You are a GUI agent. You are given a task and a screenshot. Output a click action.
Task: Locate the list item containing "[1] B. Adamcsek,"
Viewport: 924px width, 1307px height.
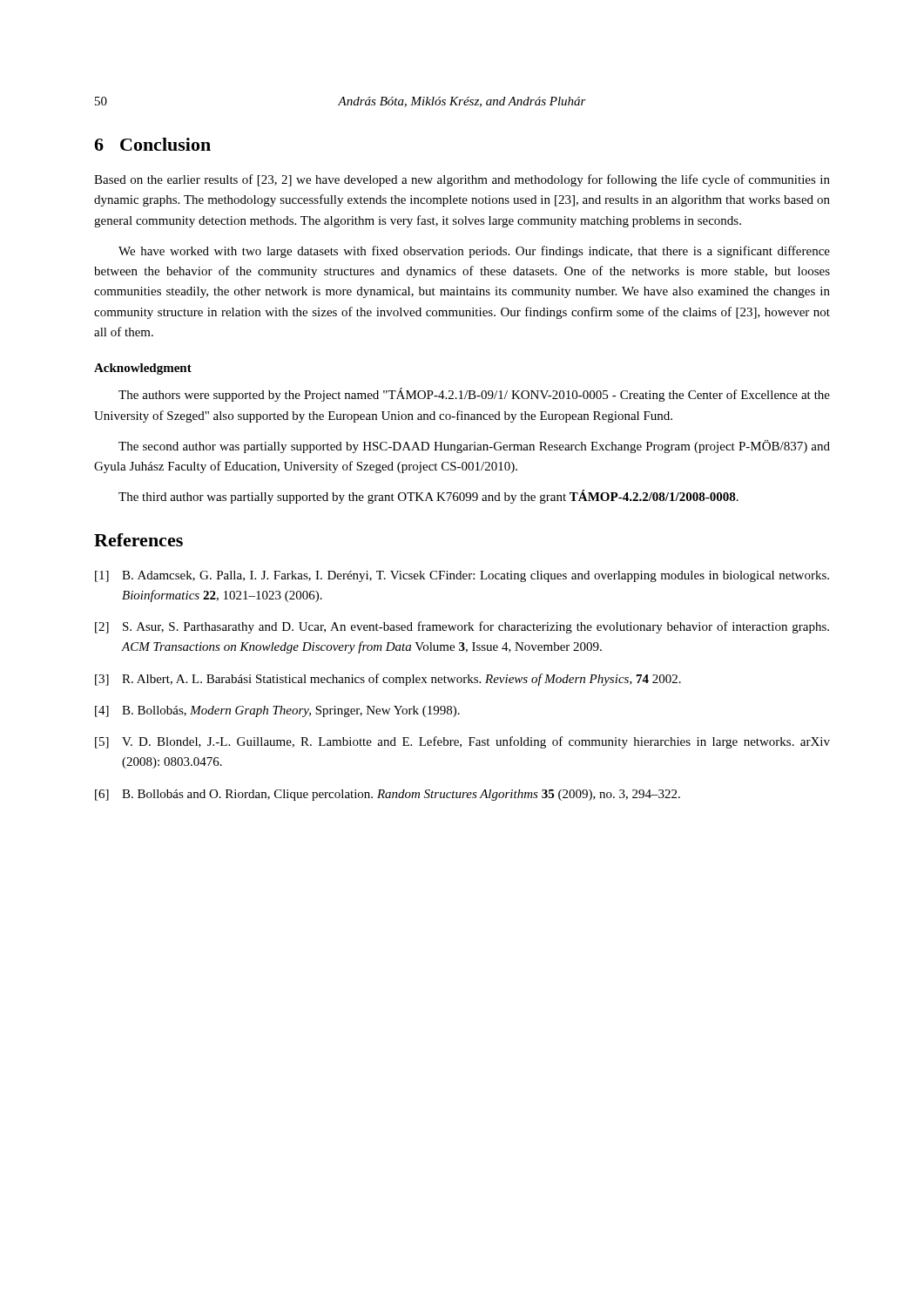coord(462,585)
